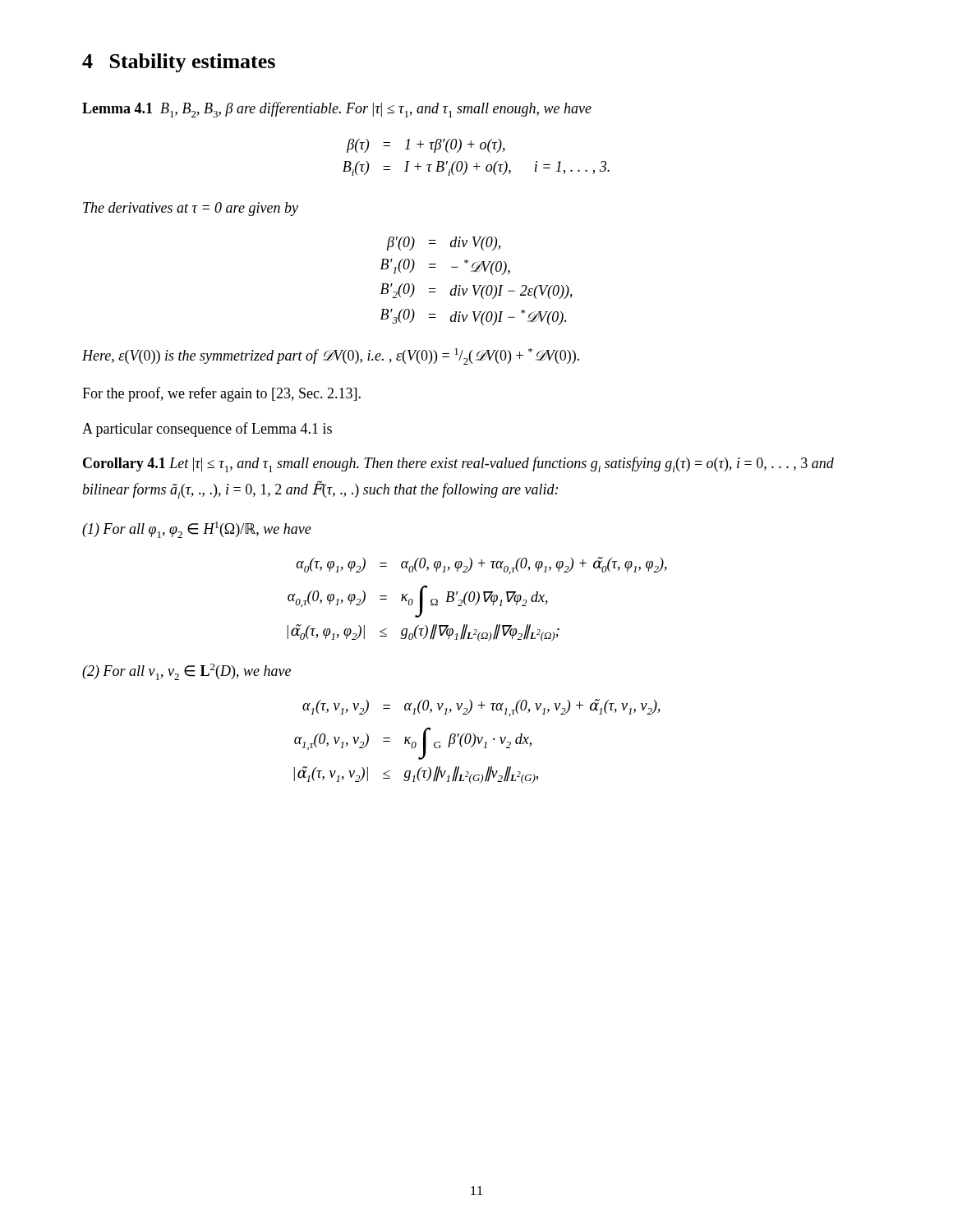Image resolution: width=953 pixels, height=1232 pixels.
Task: Locate the formula that says "α0(τ, φ1, φ2) ="
Action: (x=476, y=599)
